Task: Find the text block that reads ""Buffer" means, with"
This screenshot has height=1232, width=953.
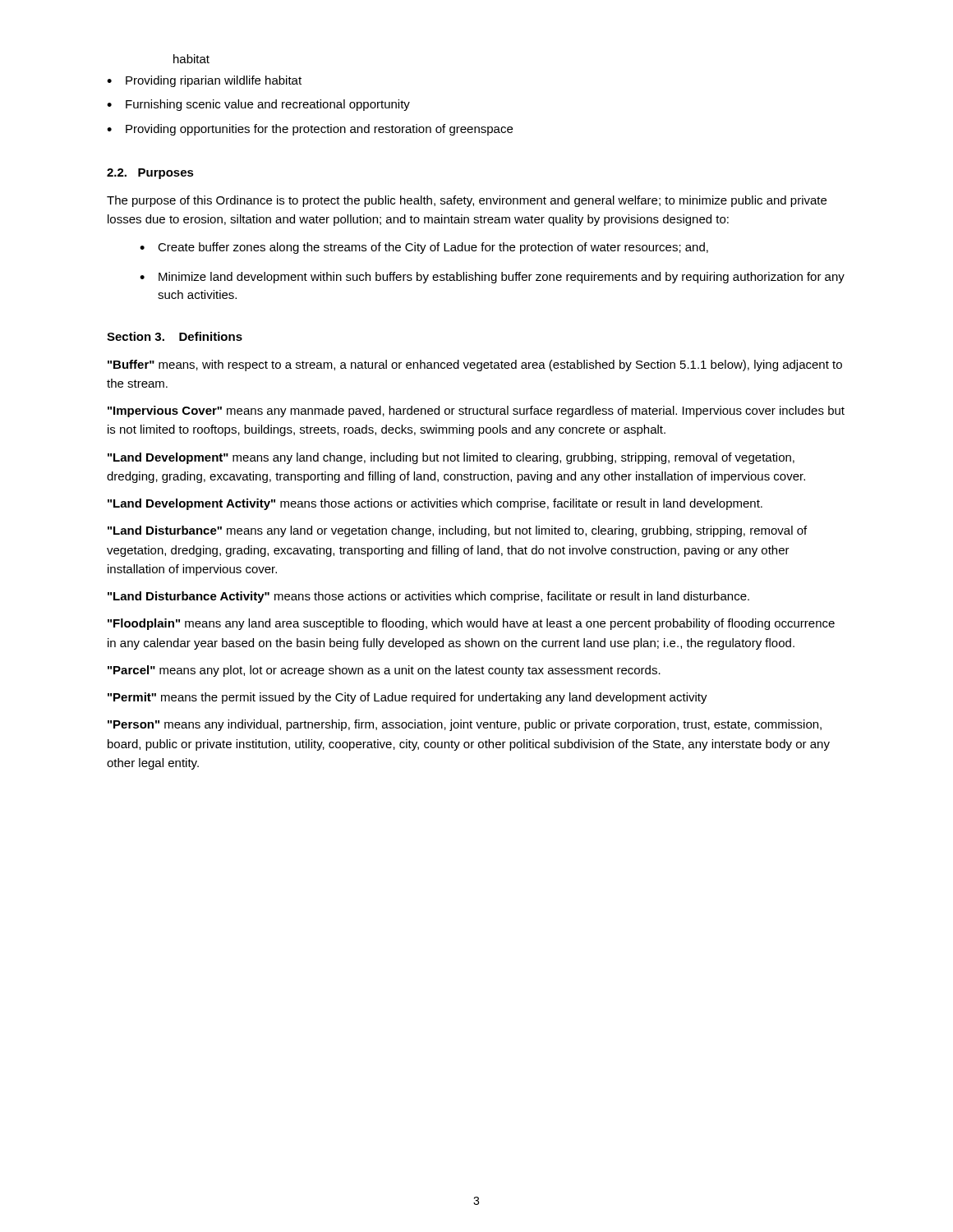Action: click(x=476, y=563)
